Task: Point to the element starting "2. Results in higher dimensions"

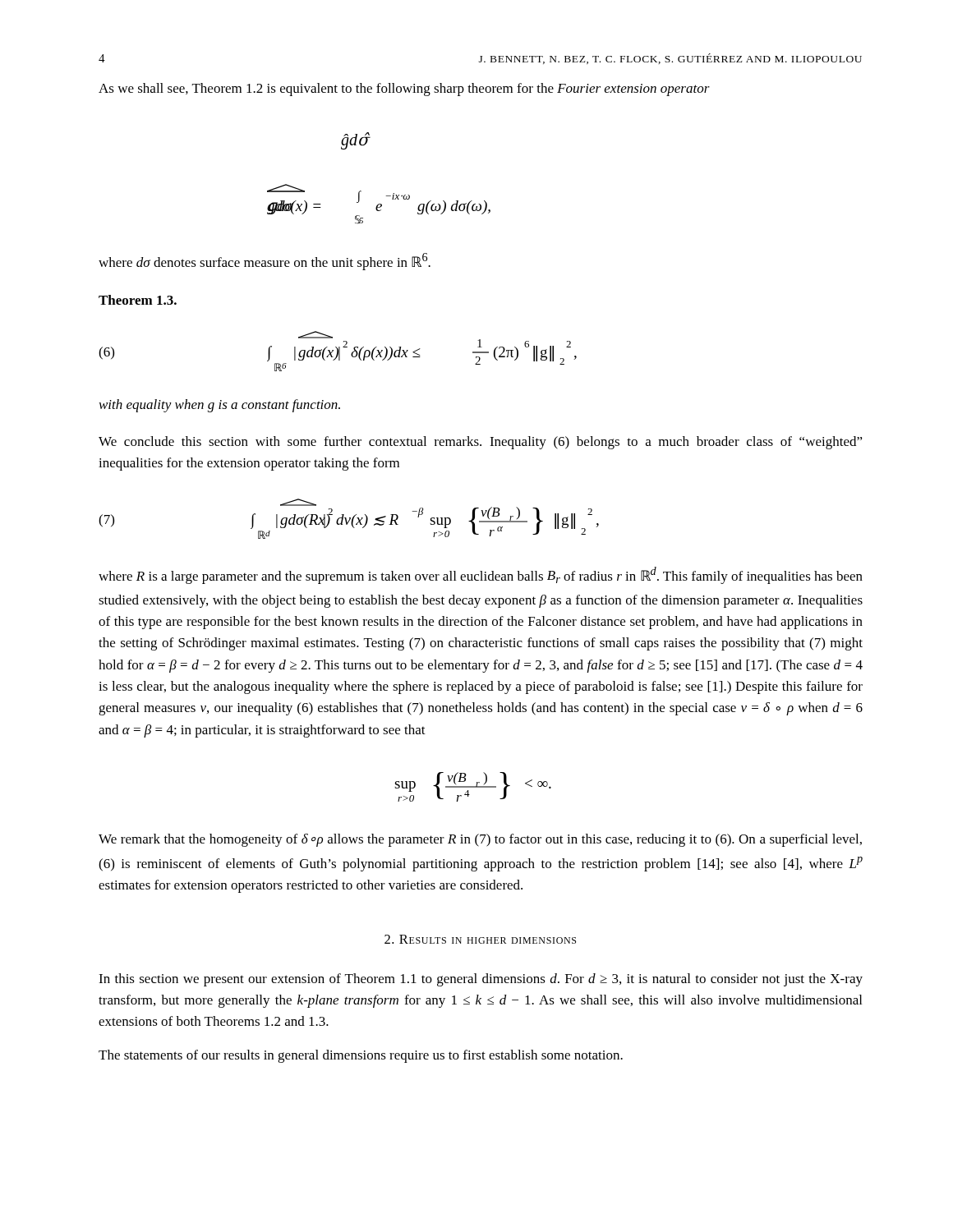Action: point(481,940)
